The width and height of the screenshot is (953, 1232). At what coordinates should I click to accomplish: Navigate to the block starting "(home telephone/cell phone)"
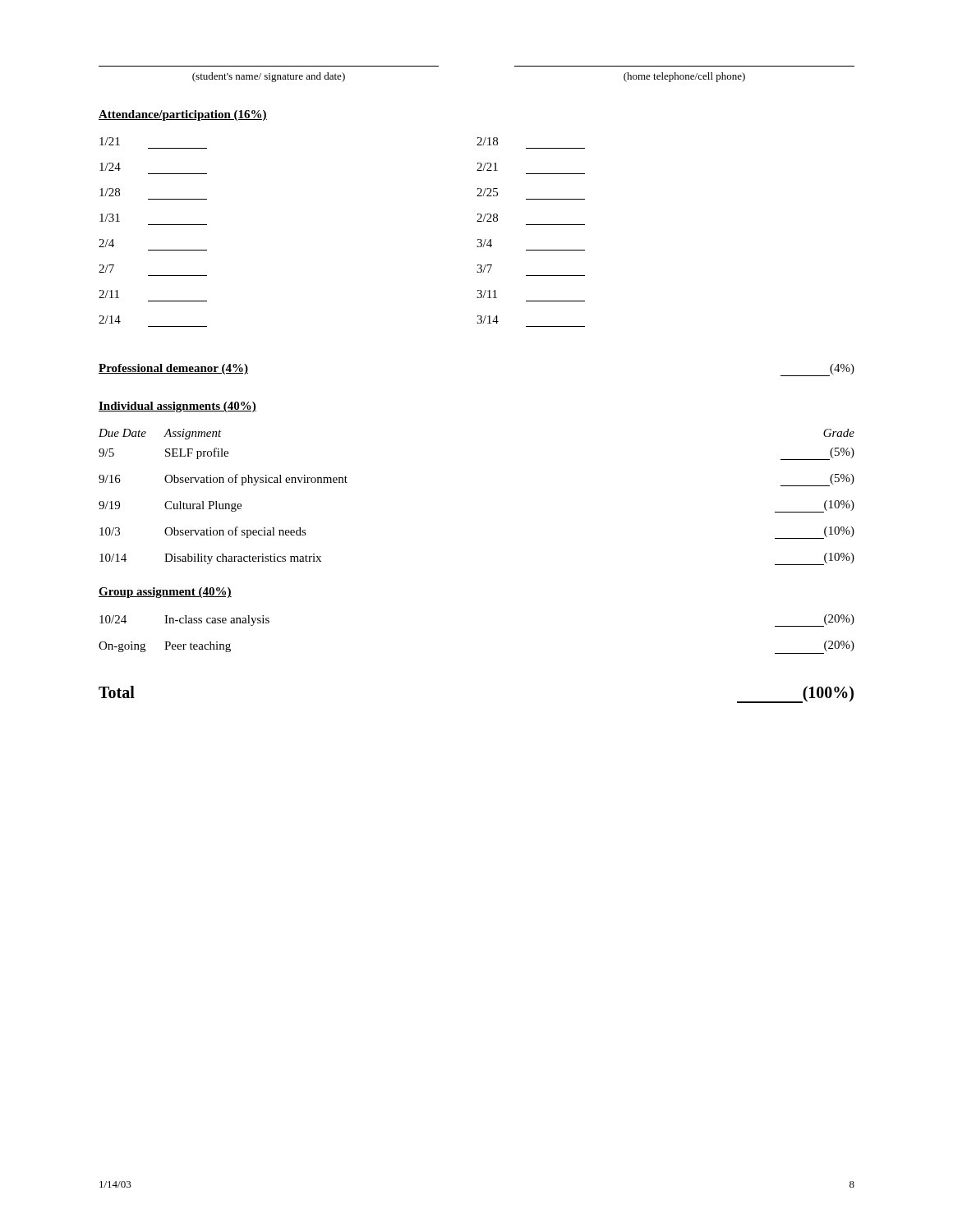click(684, 74)
